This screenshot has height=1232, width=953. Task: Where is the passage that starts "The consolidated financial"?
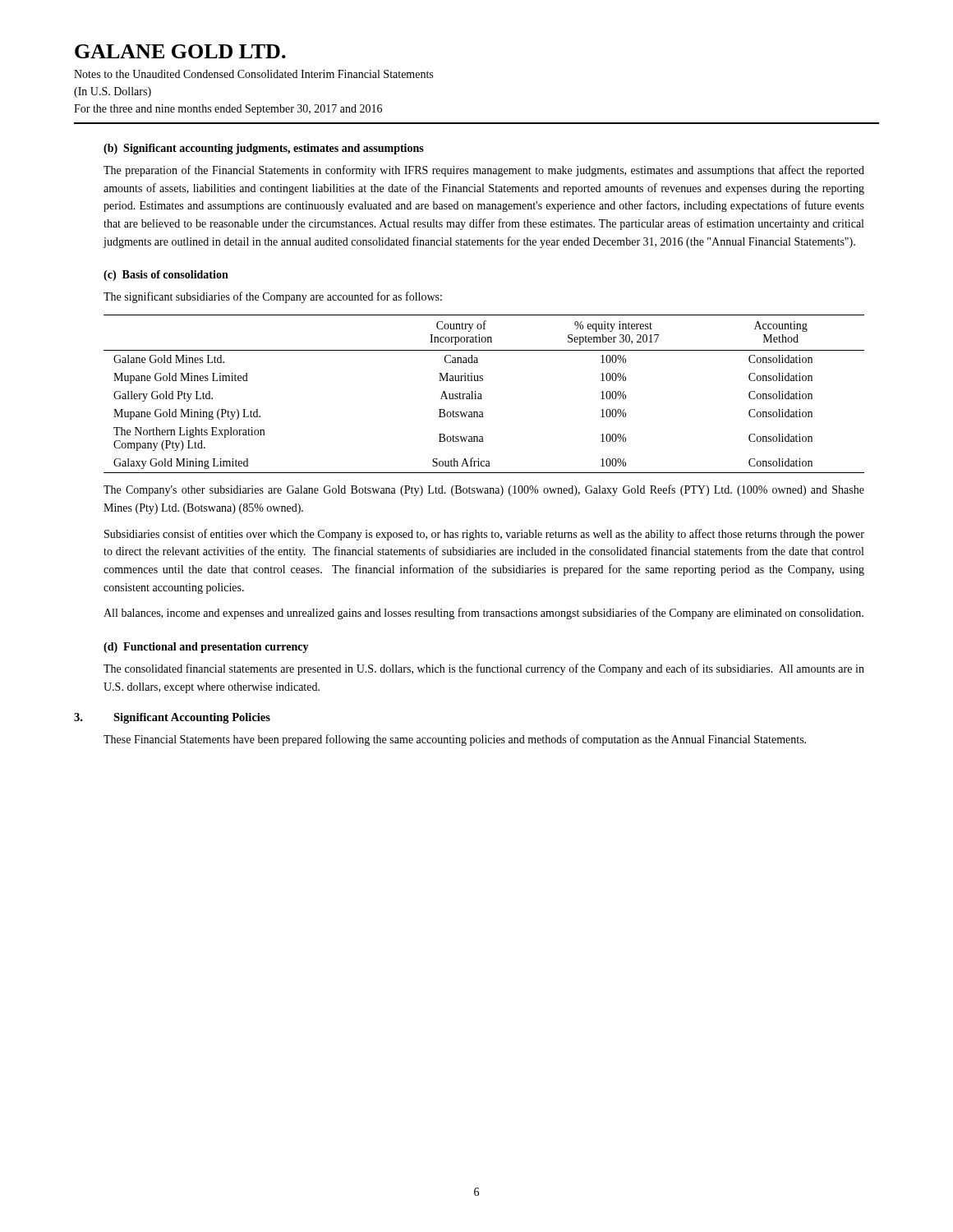click(484, 678)
